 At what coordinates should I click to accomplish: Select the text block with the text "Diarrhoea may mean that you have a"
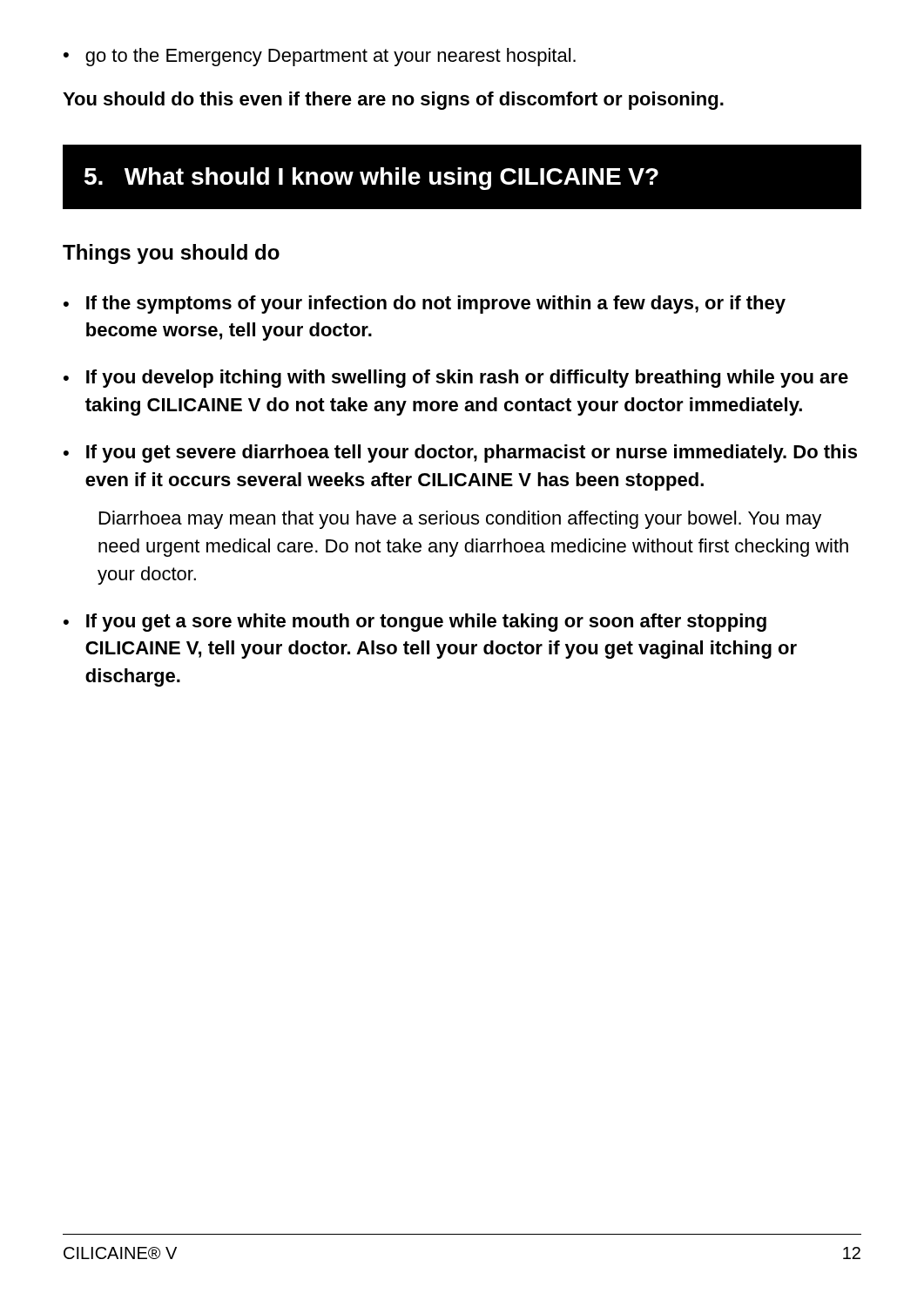pyautogui.click(x=474, y=546)
